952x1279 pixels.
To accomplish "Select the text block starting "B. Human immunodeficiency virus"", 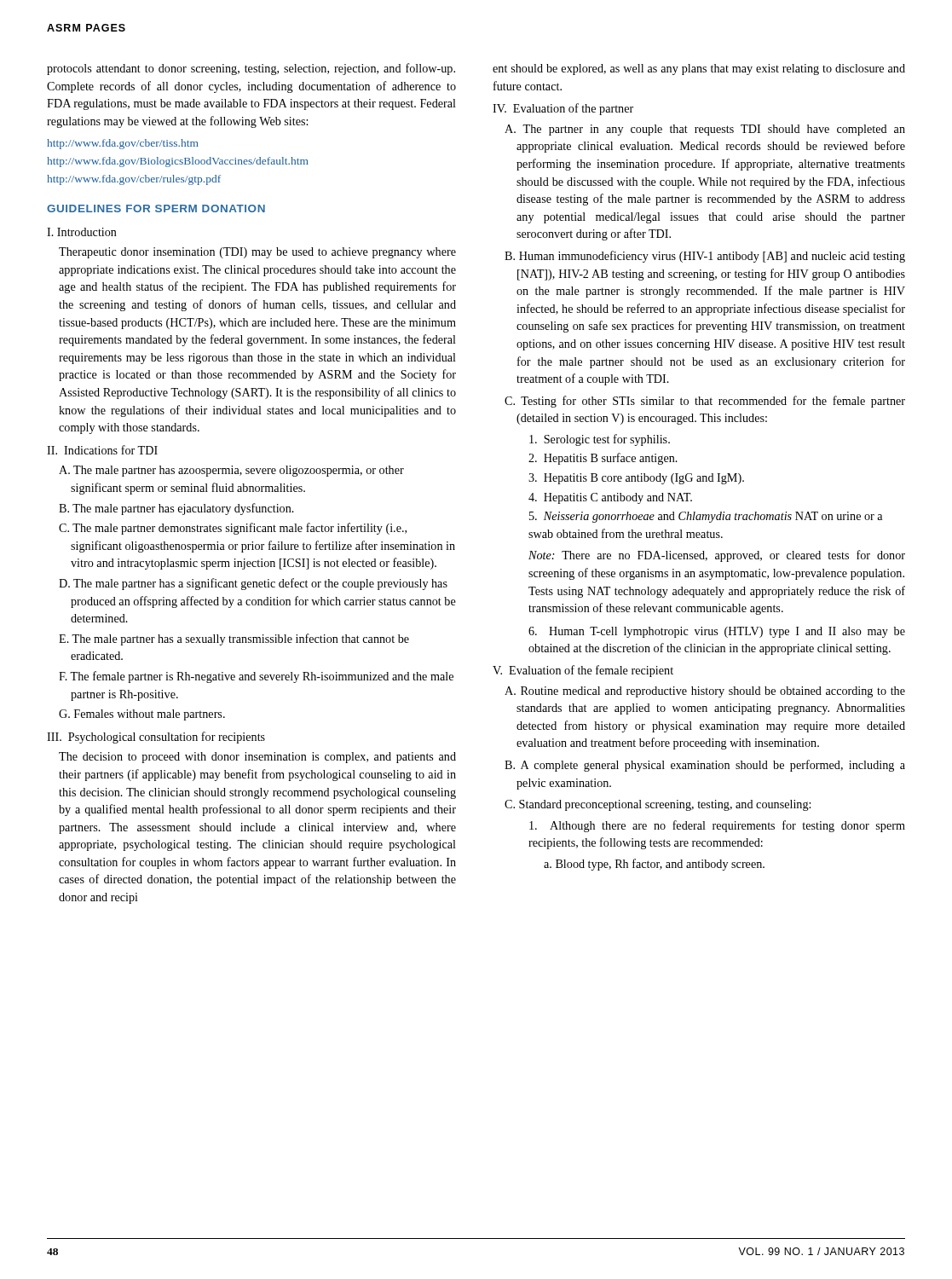I will tap(699, 317).
